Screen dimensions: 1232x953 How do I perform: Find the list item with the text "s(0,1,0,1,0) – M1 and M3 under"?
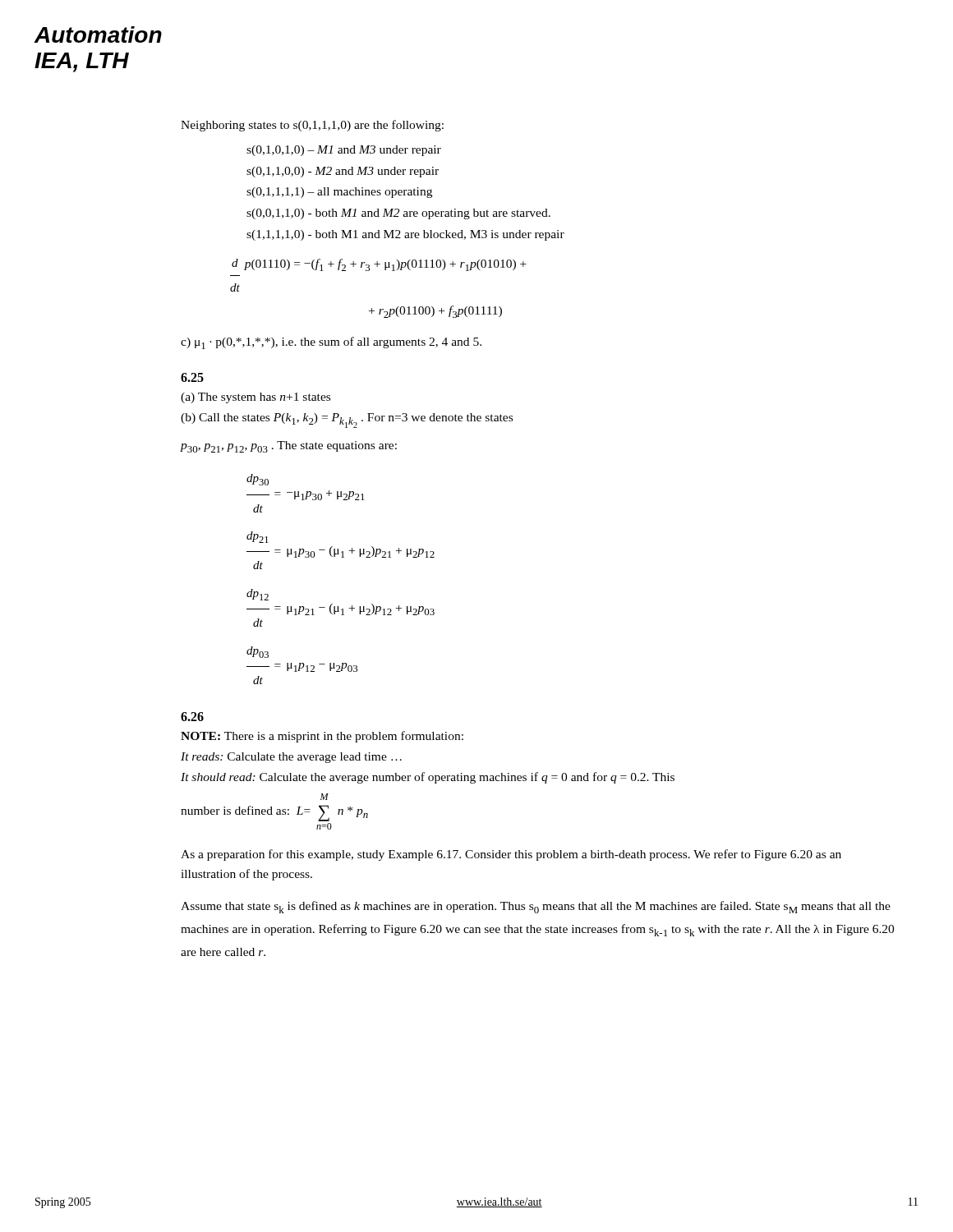tap(344, 149)
